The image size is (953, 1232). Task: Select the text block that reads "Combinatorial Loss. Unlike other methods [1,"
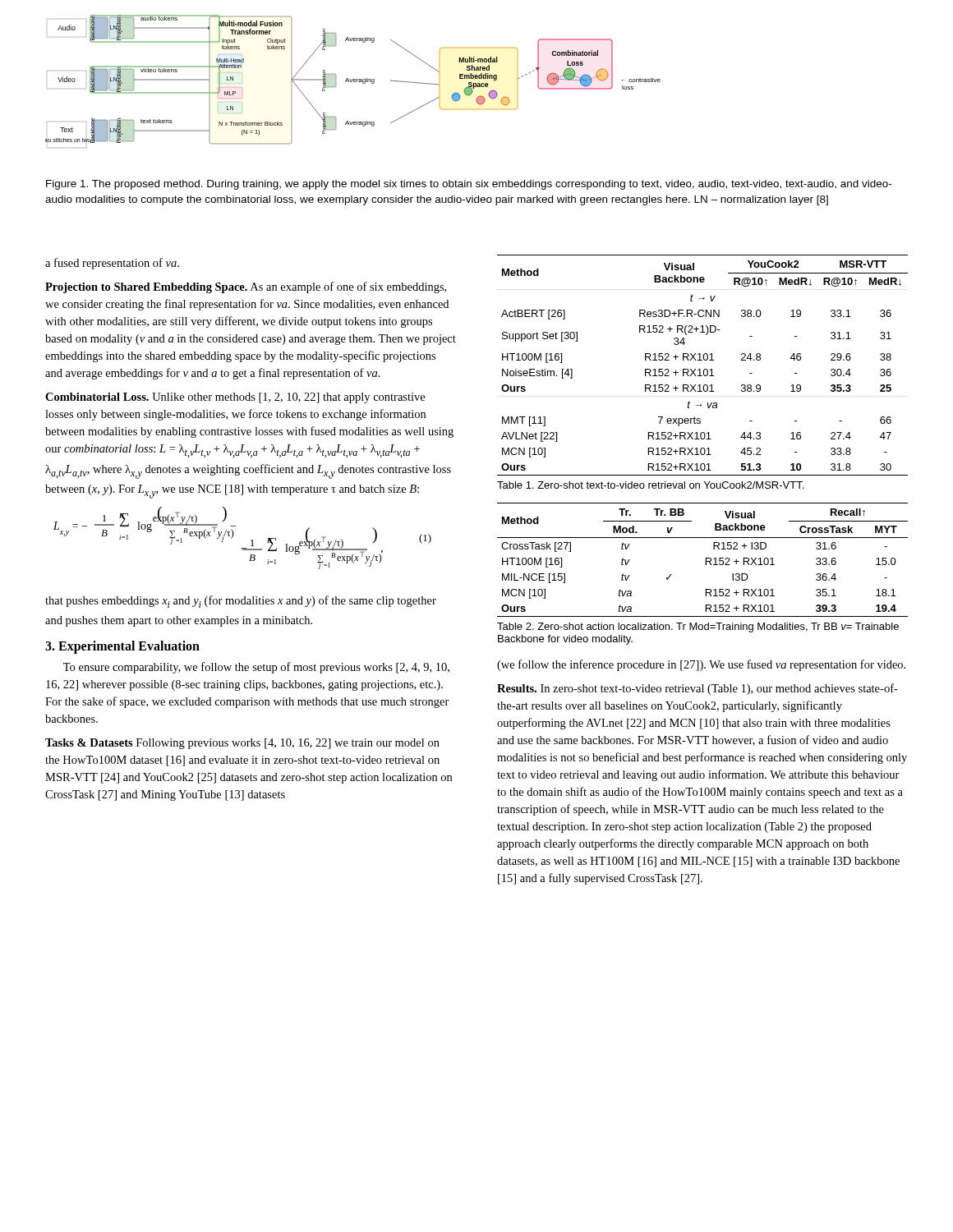click(249, 444)
